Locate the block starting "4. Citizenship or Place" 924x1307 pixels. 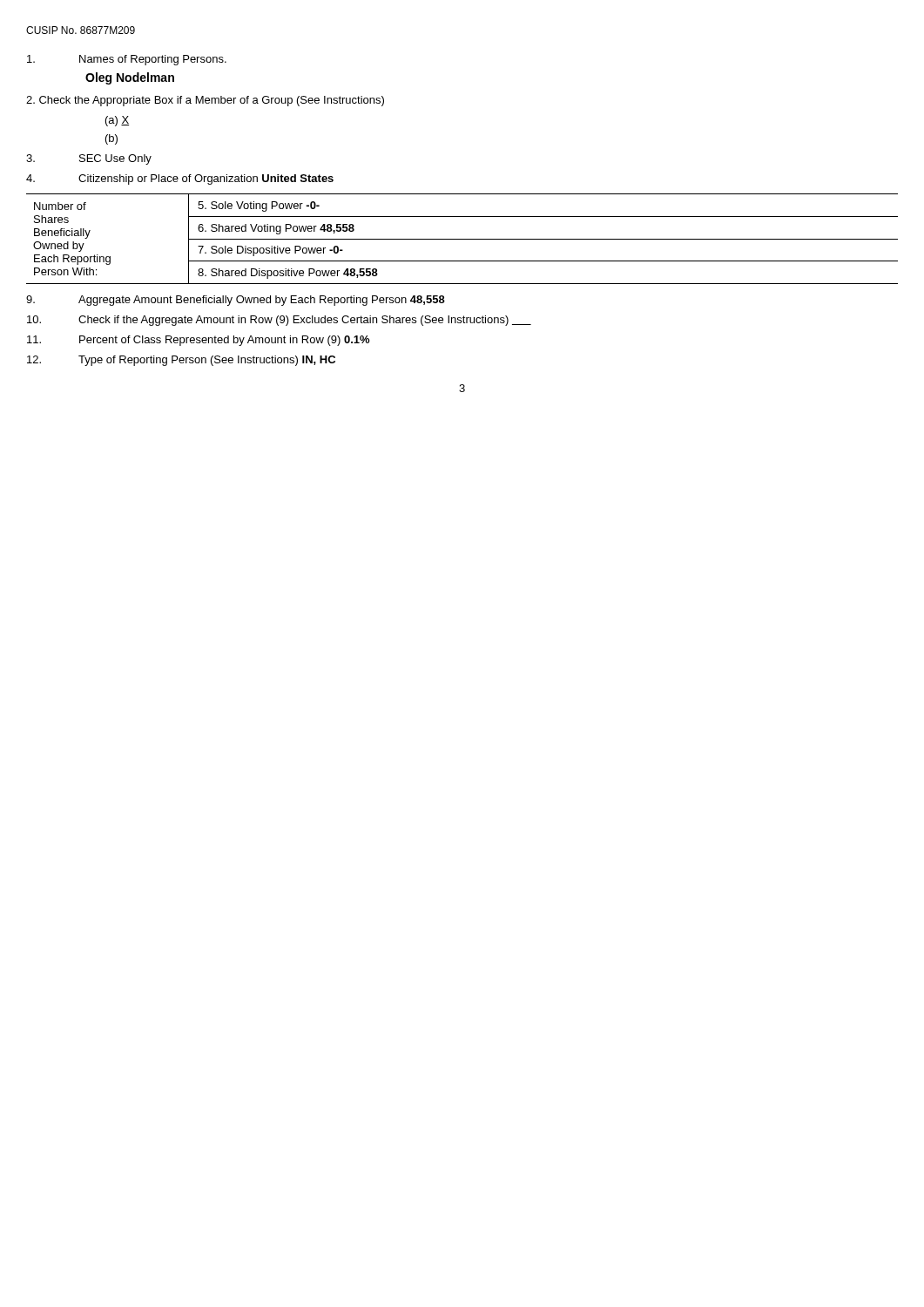pyautogui.click(x=180, y=179)
